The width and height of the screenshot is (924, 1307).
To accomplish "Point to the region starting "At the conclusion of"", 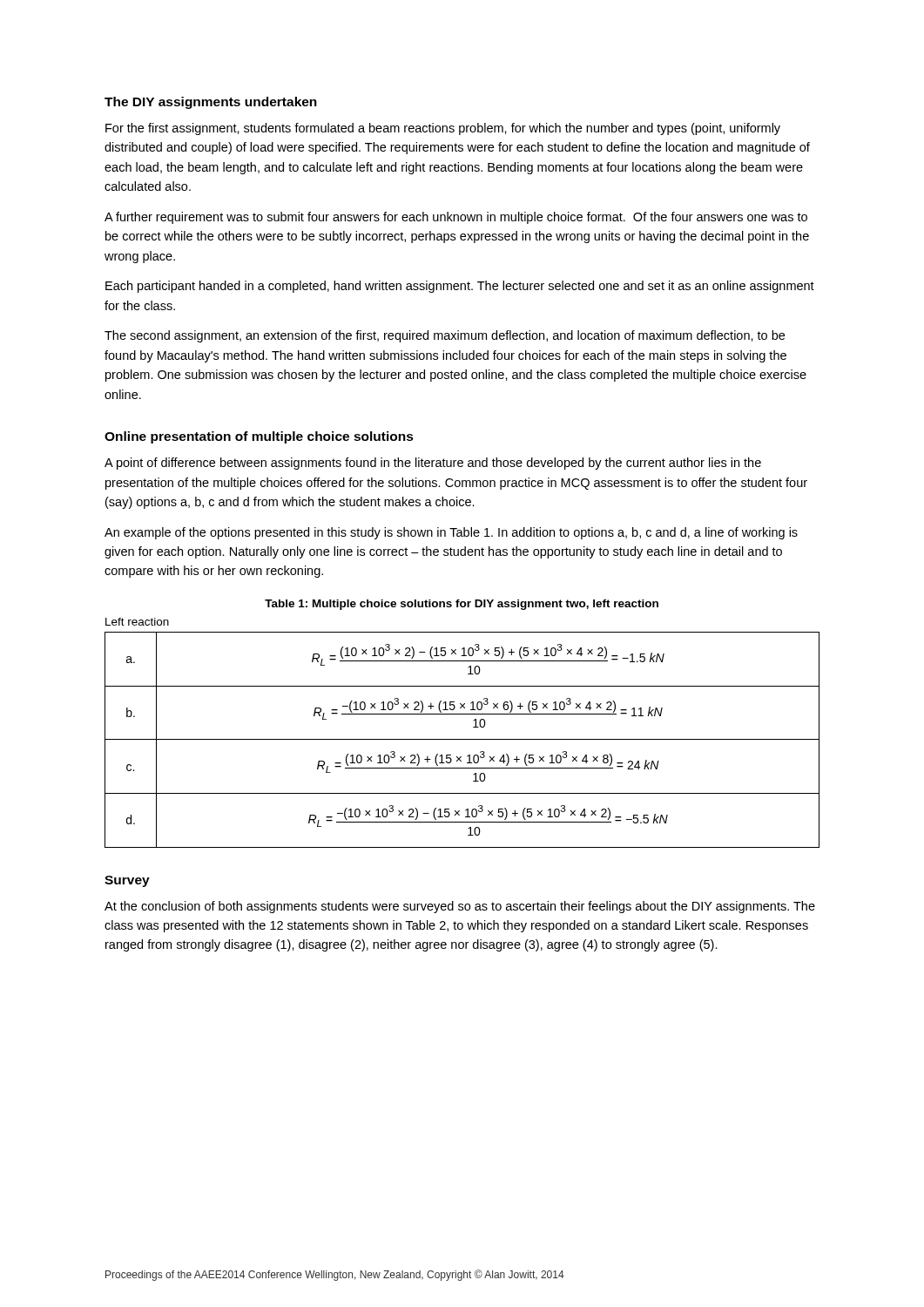I will (460, 925).
